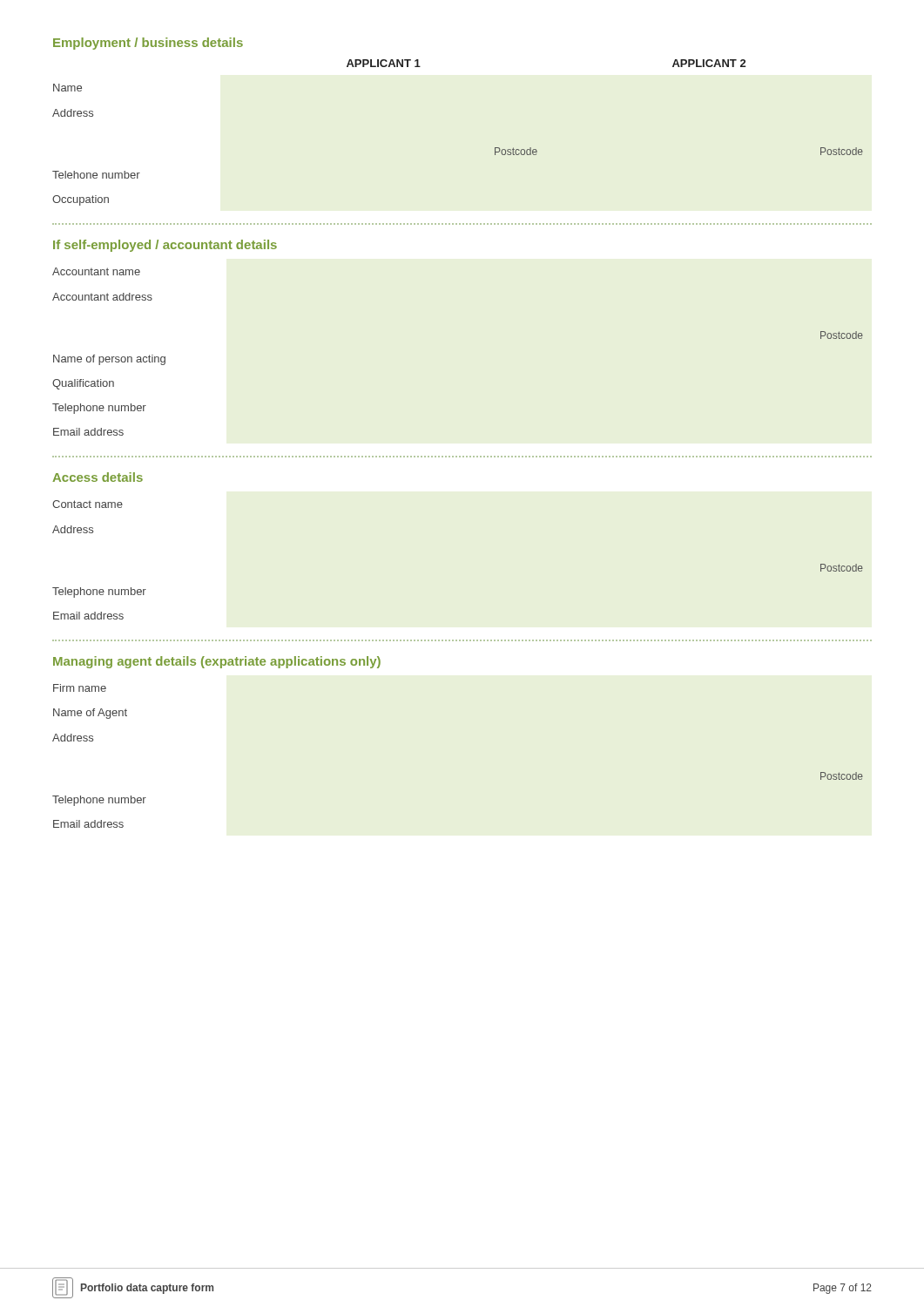Select the section header that reads "If self-employed /"
The image size is (924, 1307).
(165, 244)
